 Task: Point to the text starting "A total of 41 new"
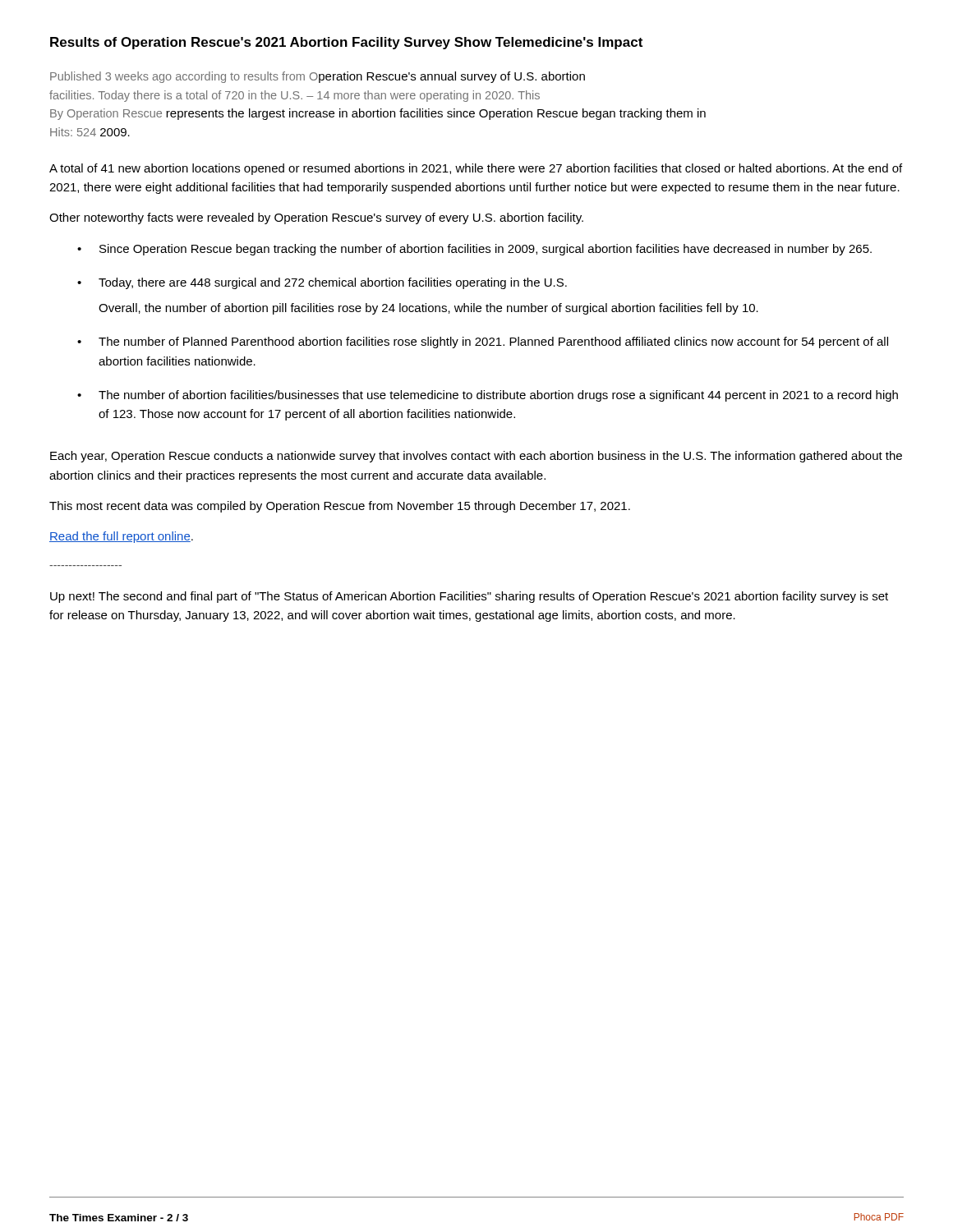476,178
